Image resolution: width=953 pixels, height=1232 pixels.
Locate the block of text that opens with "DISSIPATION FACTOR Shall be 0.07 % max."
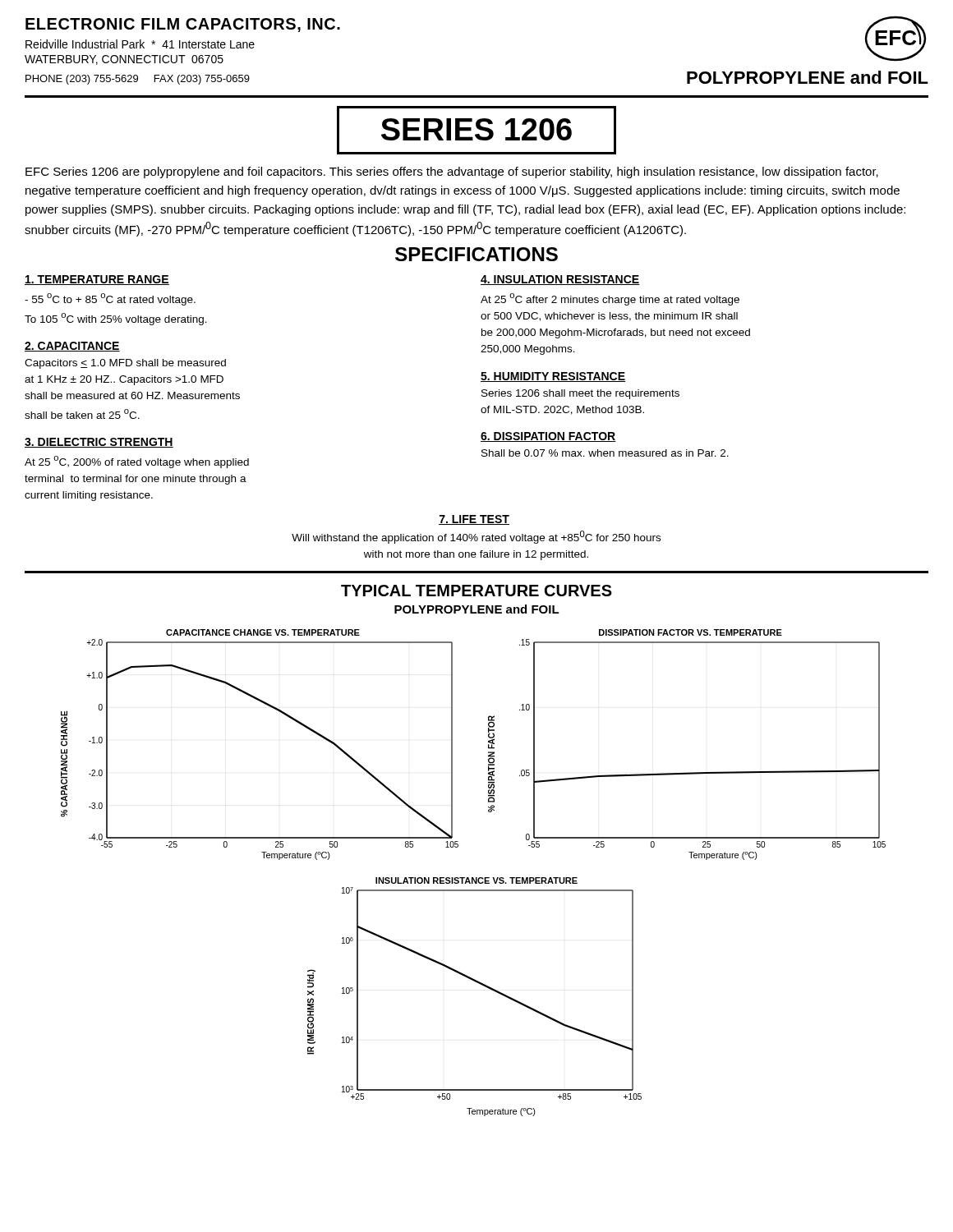pos(704,446)
